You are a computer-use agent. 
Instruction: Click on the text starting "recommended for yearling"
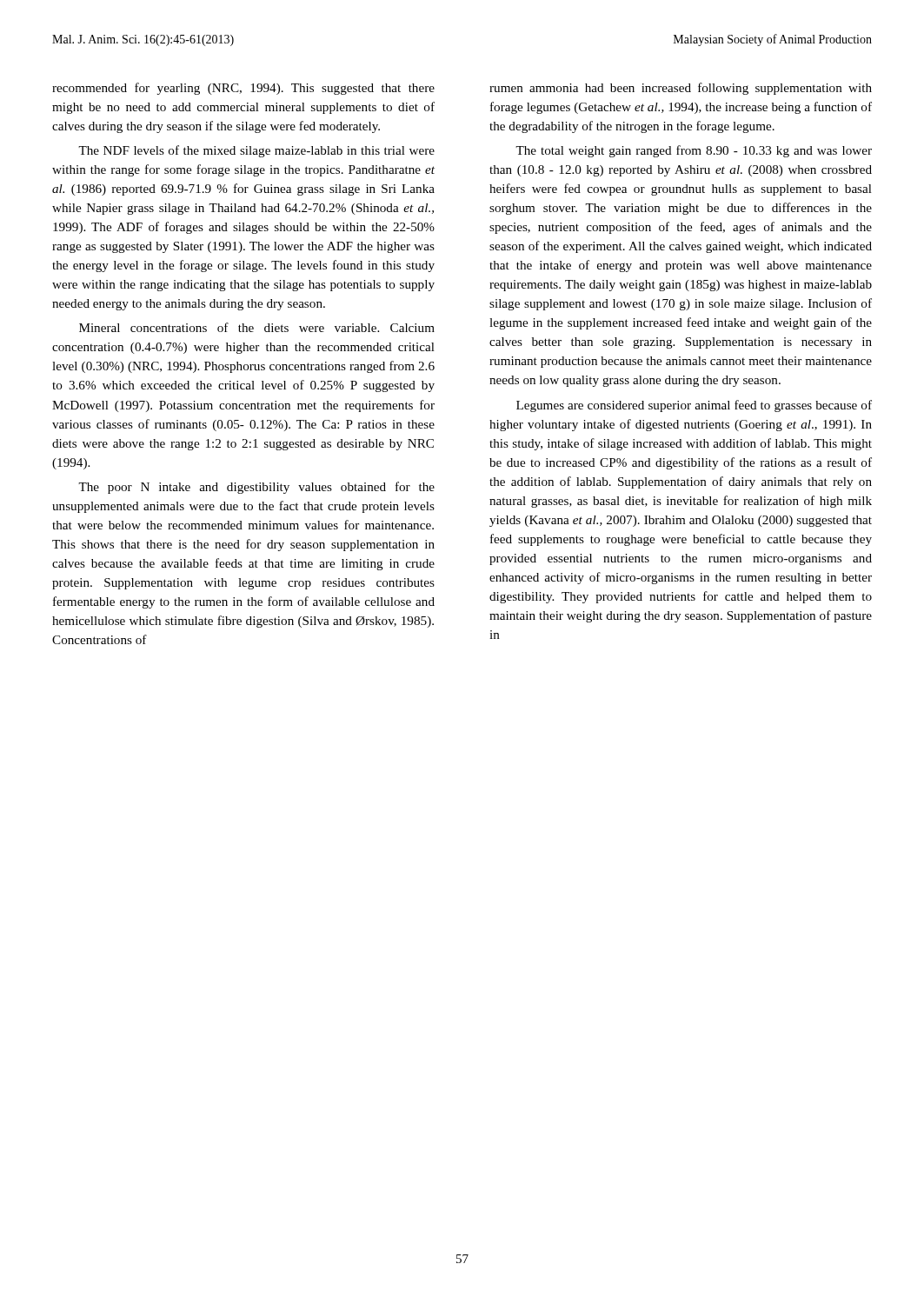click(x=243, y=364)
